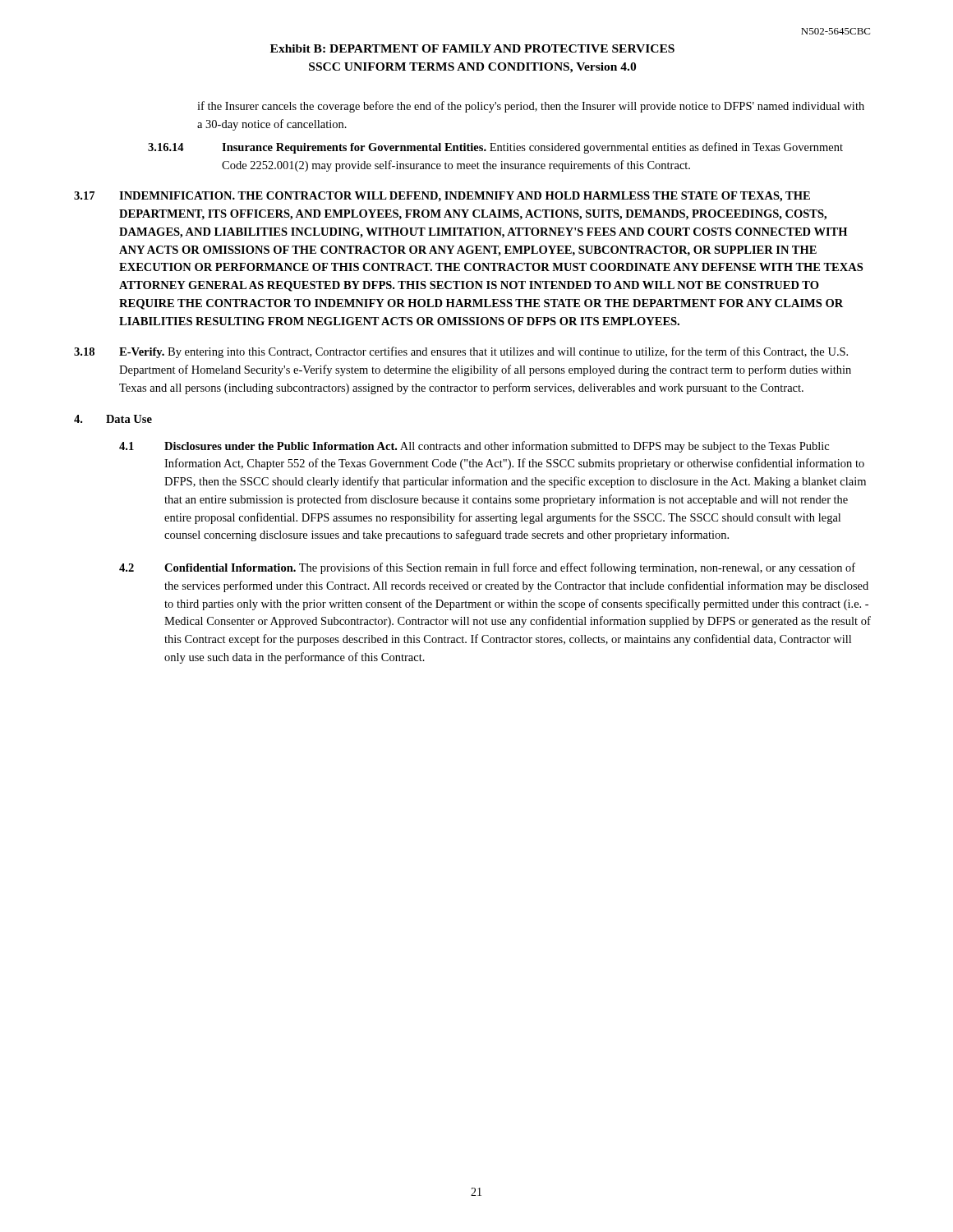Click the passage that begins "3.17 INDEMNIFICATION. THE CONTRACTOR WILL DEFEND, INDEMNIFY AND"
The height and width of the screenshot is (1232, 953).
(472, 259)
